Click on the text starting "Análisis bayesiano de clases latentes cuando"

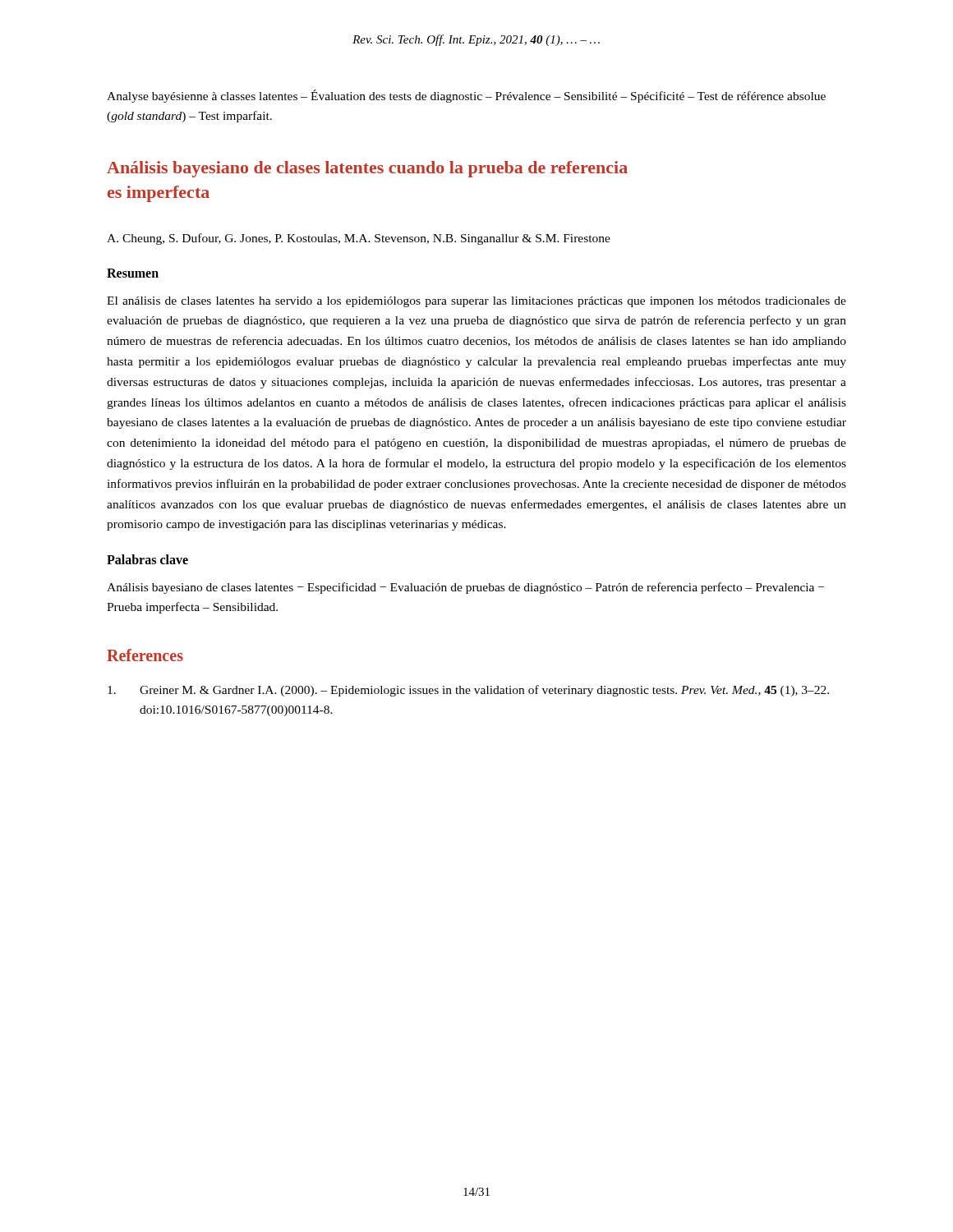367,179
